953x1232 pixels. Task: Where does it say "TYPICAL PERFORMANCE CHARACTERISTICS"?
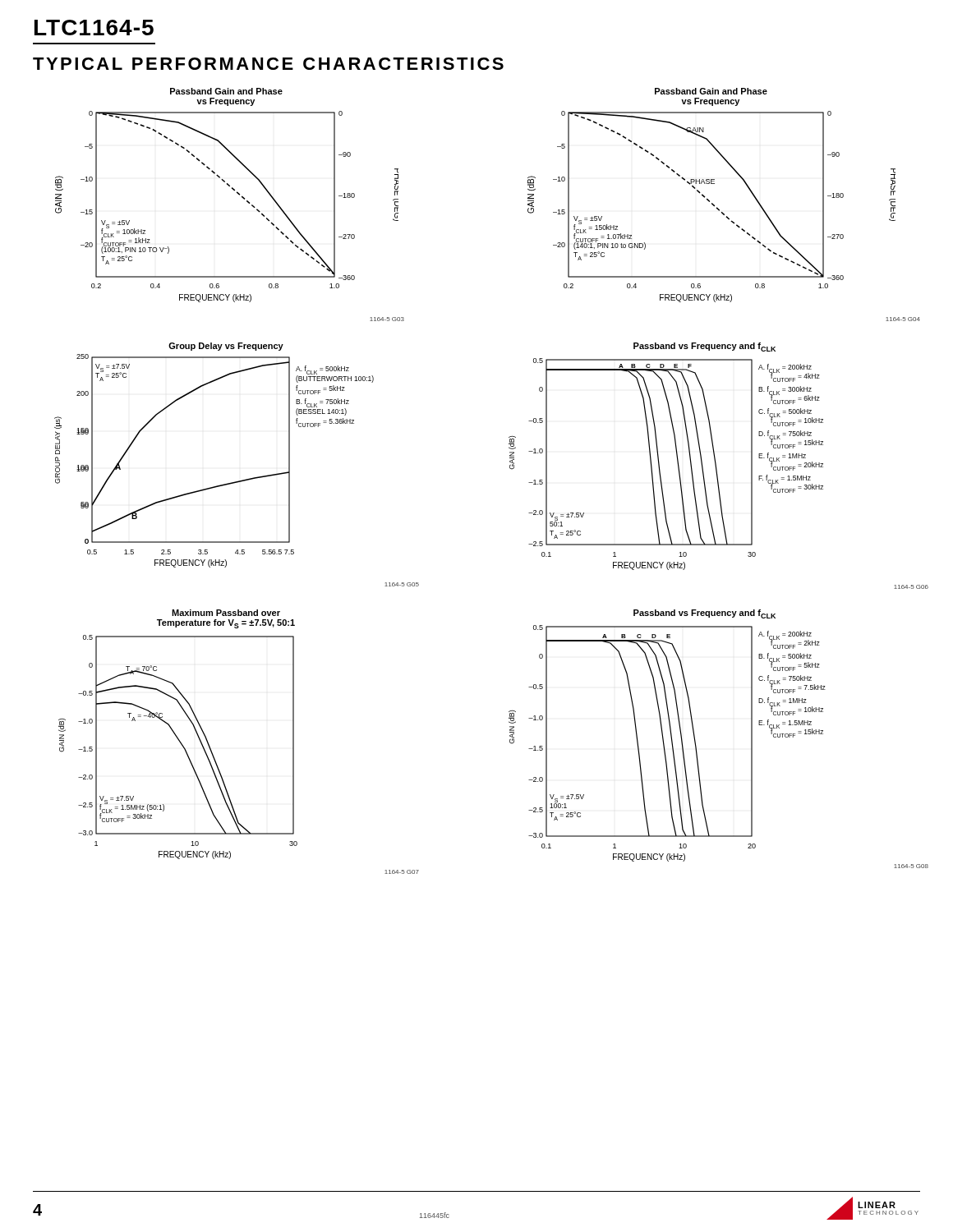click(x=269, y=64)
